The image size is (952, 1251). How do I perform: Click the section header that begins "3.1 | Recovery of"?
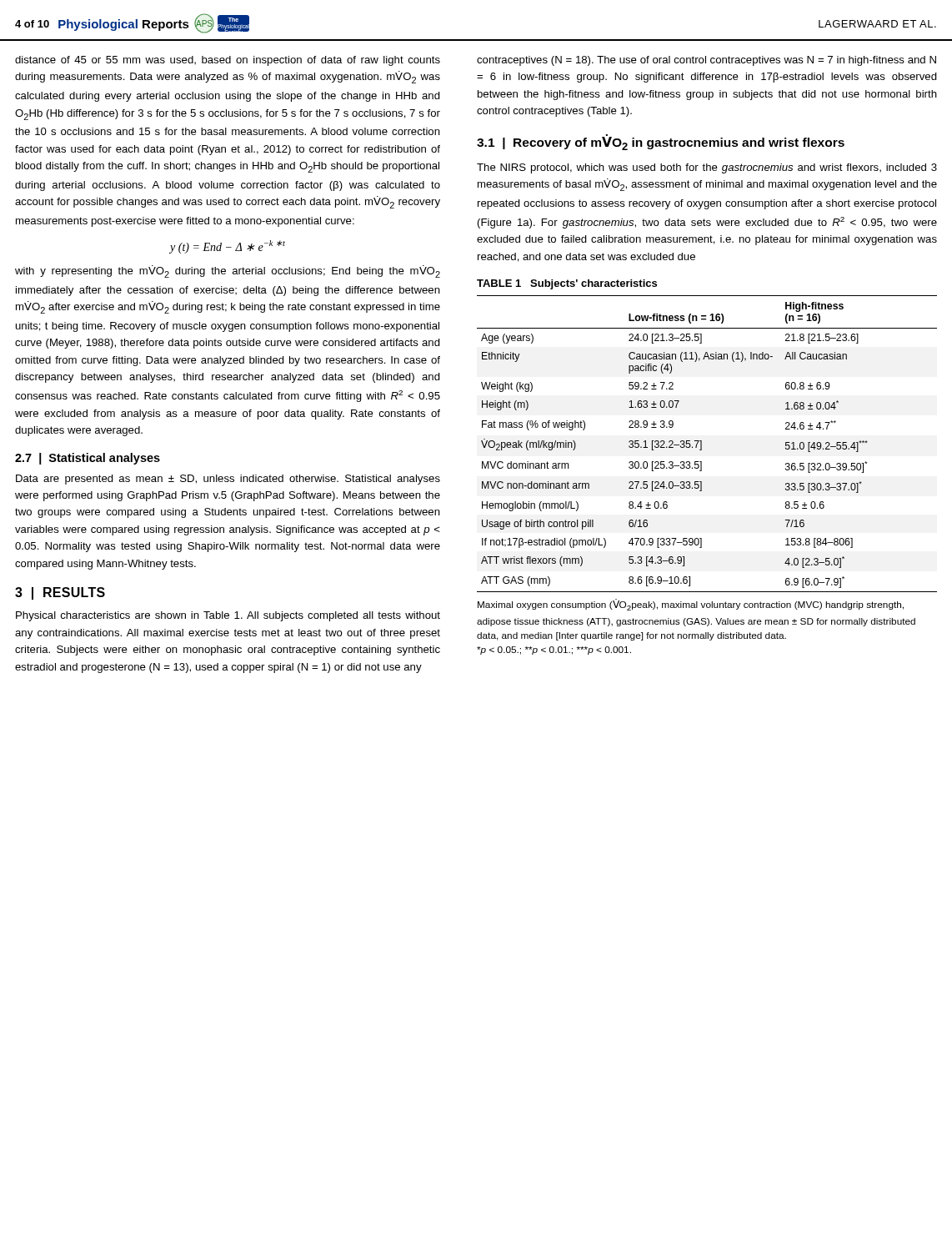click(661, 144)
